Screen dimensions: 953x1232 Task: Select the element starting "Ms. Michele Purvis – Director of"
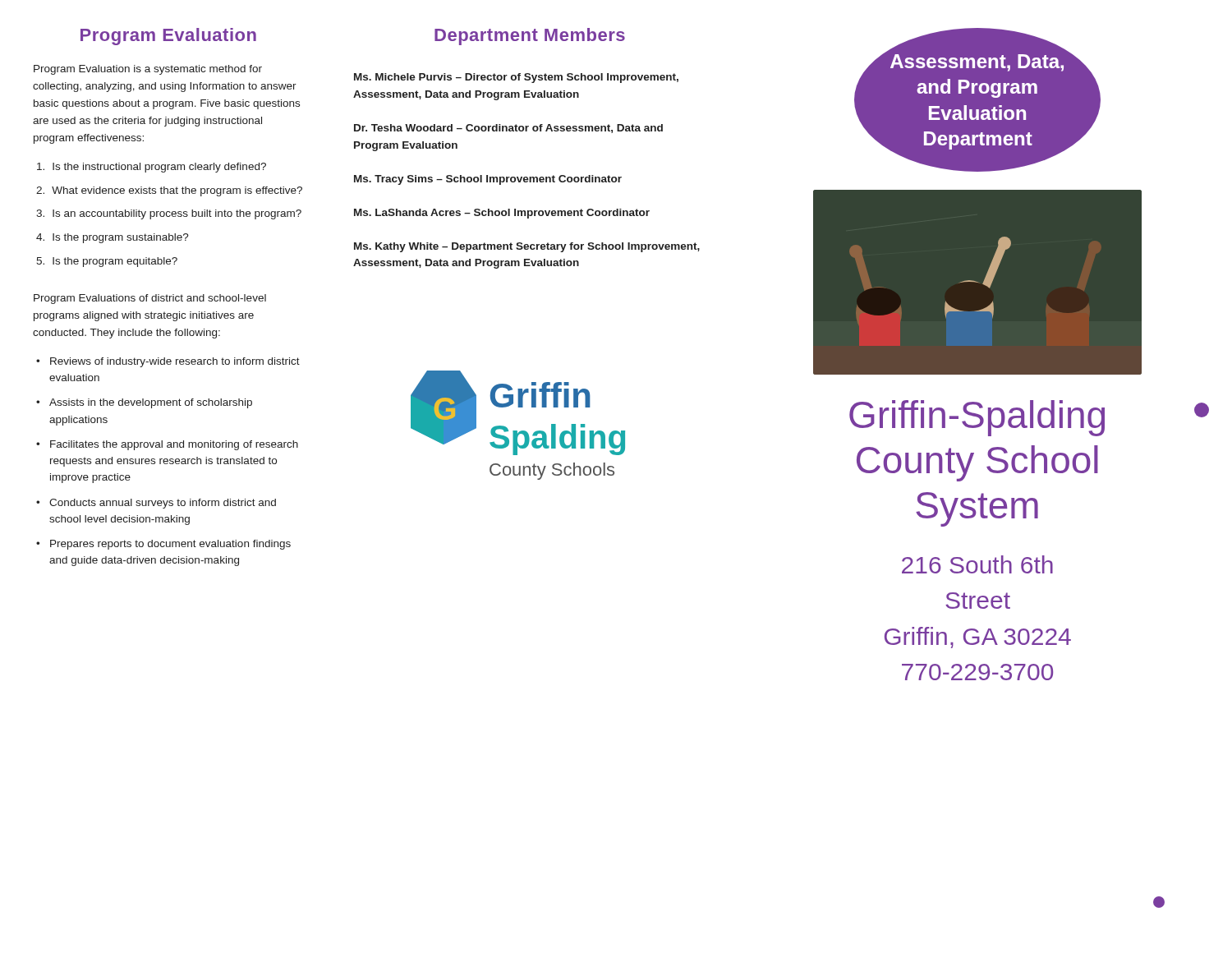(x=516, y=85)
